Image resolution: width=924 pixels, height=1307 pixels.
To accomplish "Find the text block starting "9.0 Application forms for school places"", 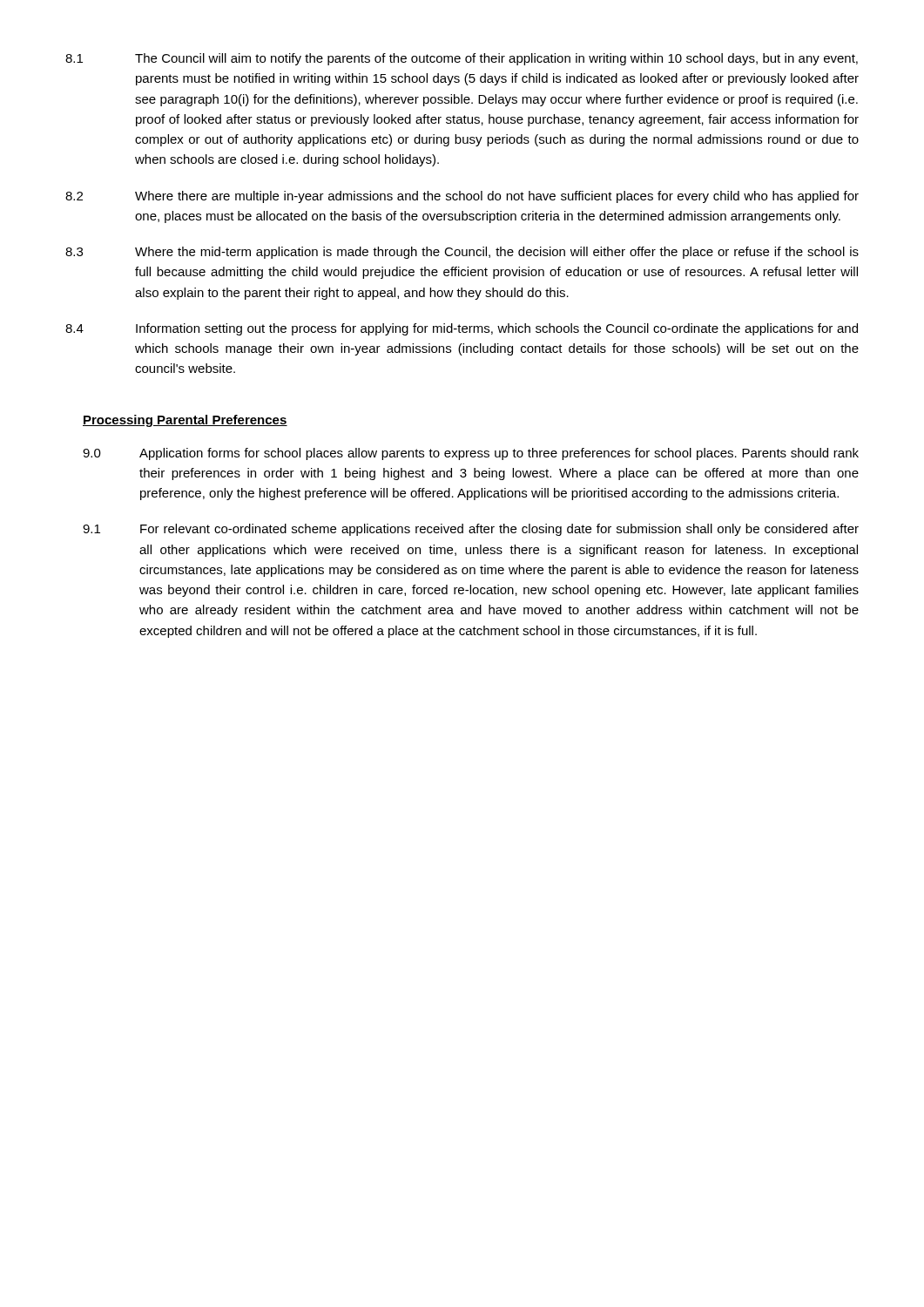I will tap(471, 473).
